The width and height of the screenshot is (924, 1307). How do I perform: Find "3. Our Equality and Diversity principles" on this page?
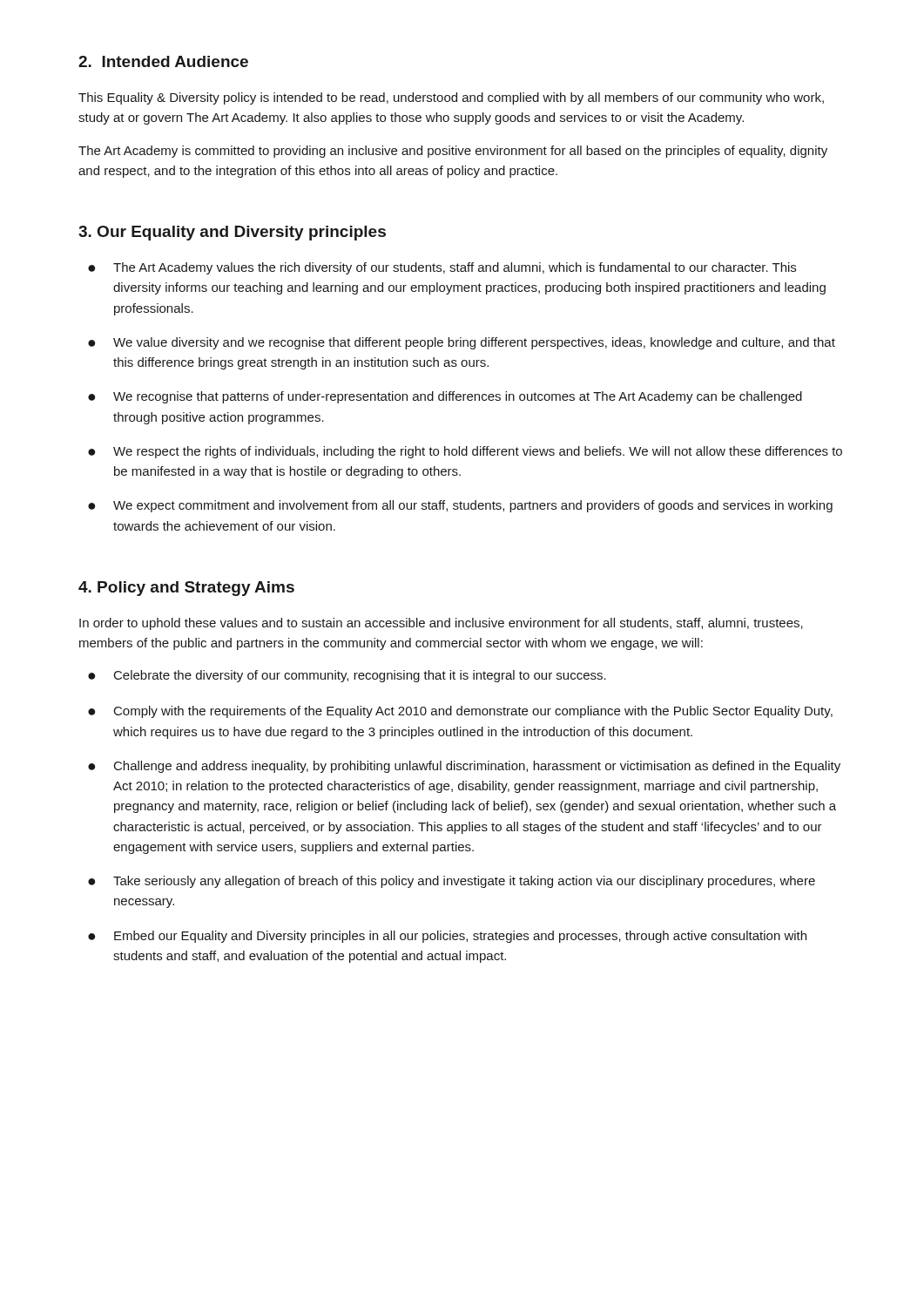pyautogui.click(x=232, y=233)
